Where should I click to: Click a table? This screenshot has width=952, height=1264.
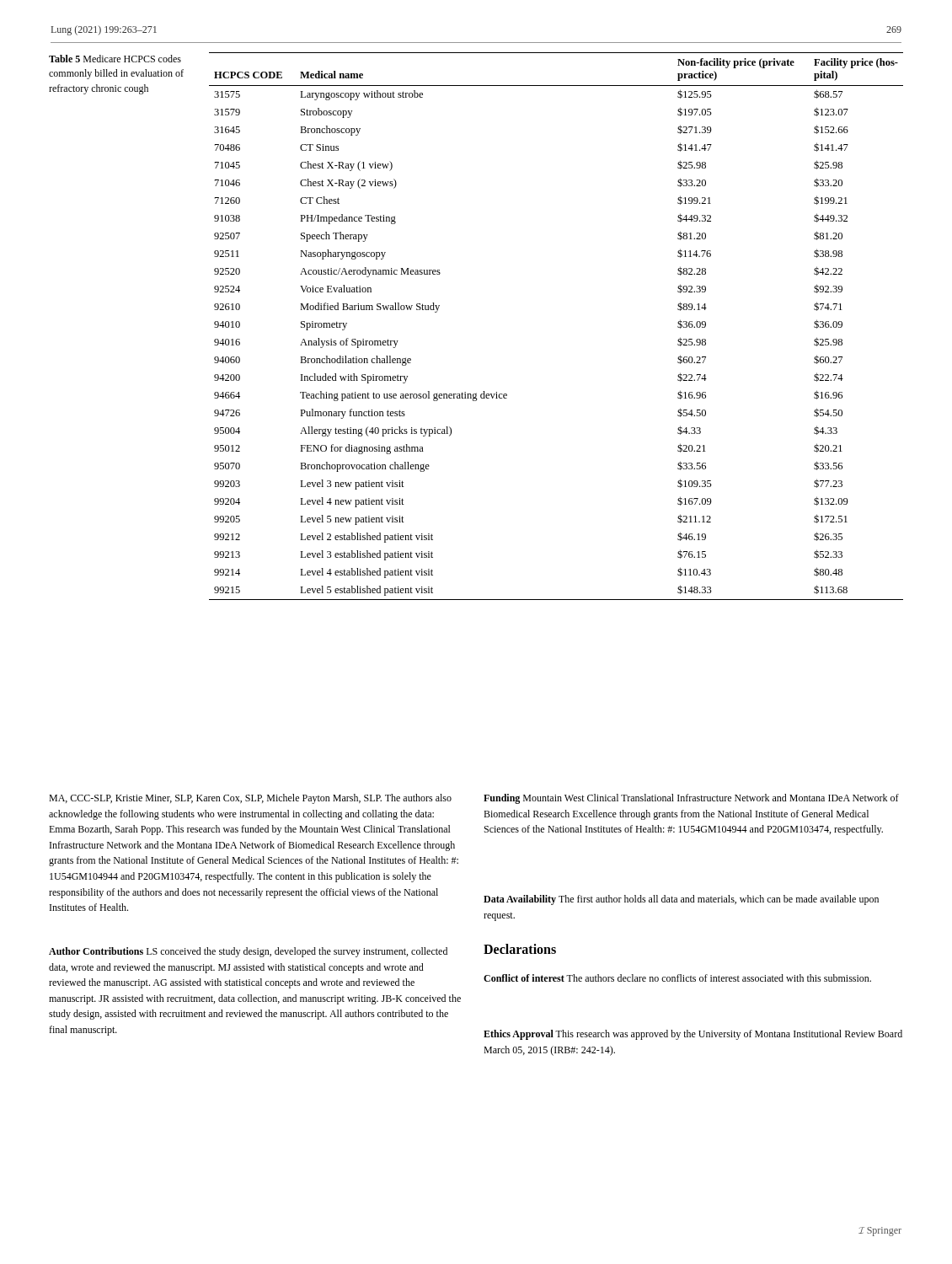(556, 326)
